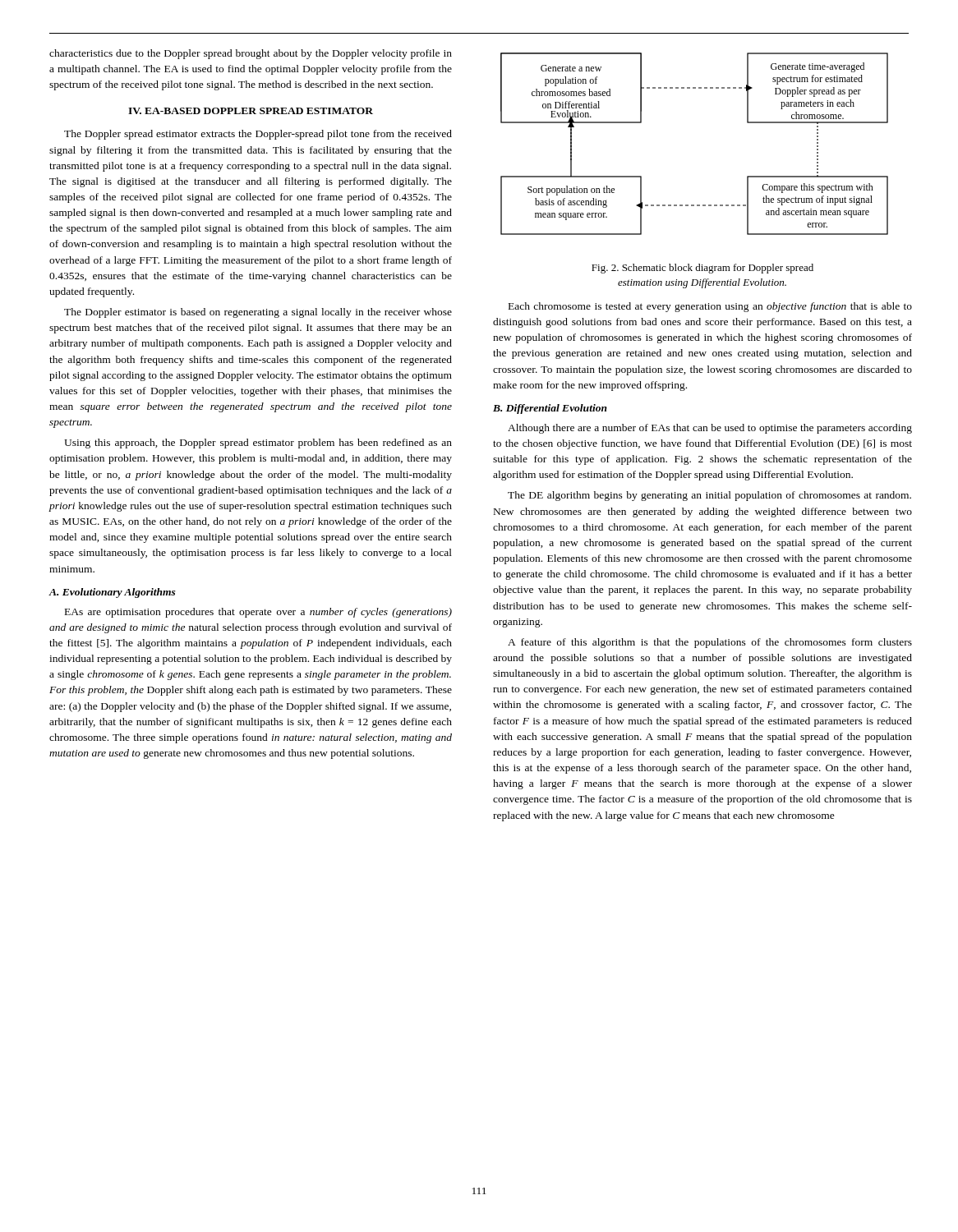The height and width of the screenshot is (1232, 958).
Task: Find the text block that says "characteristics due to the"
Action: 251,69
